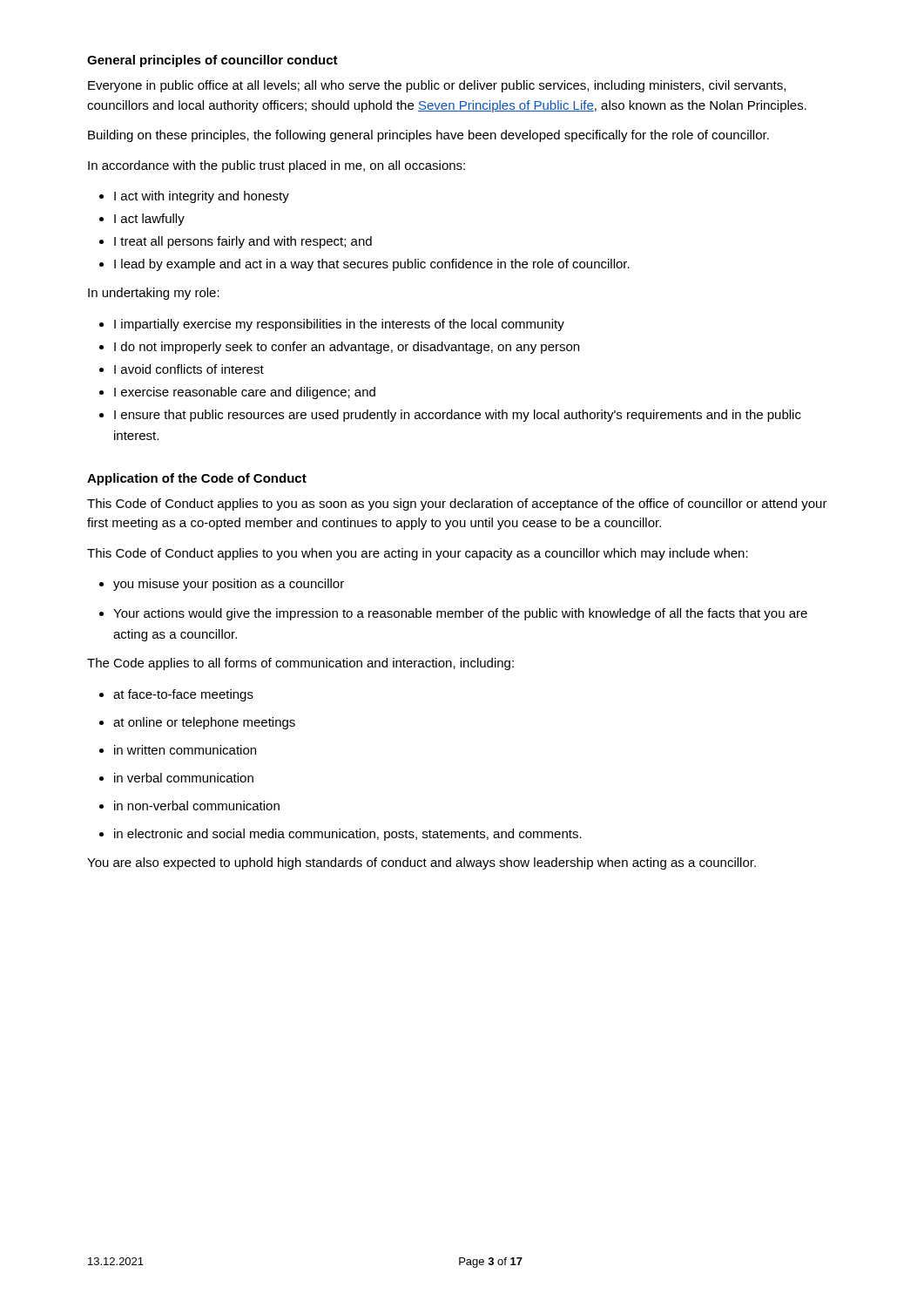Click the passage that begins "I do not improperly seek to confer"
This screenshot has width=924, height=1307.
[347, 346]
